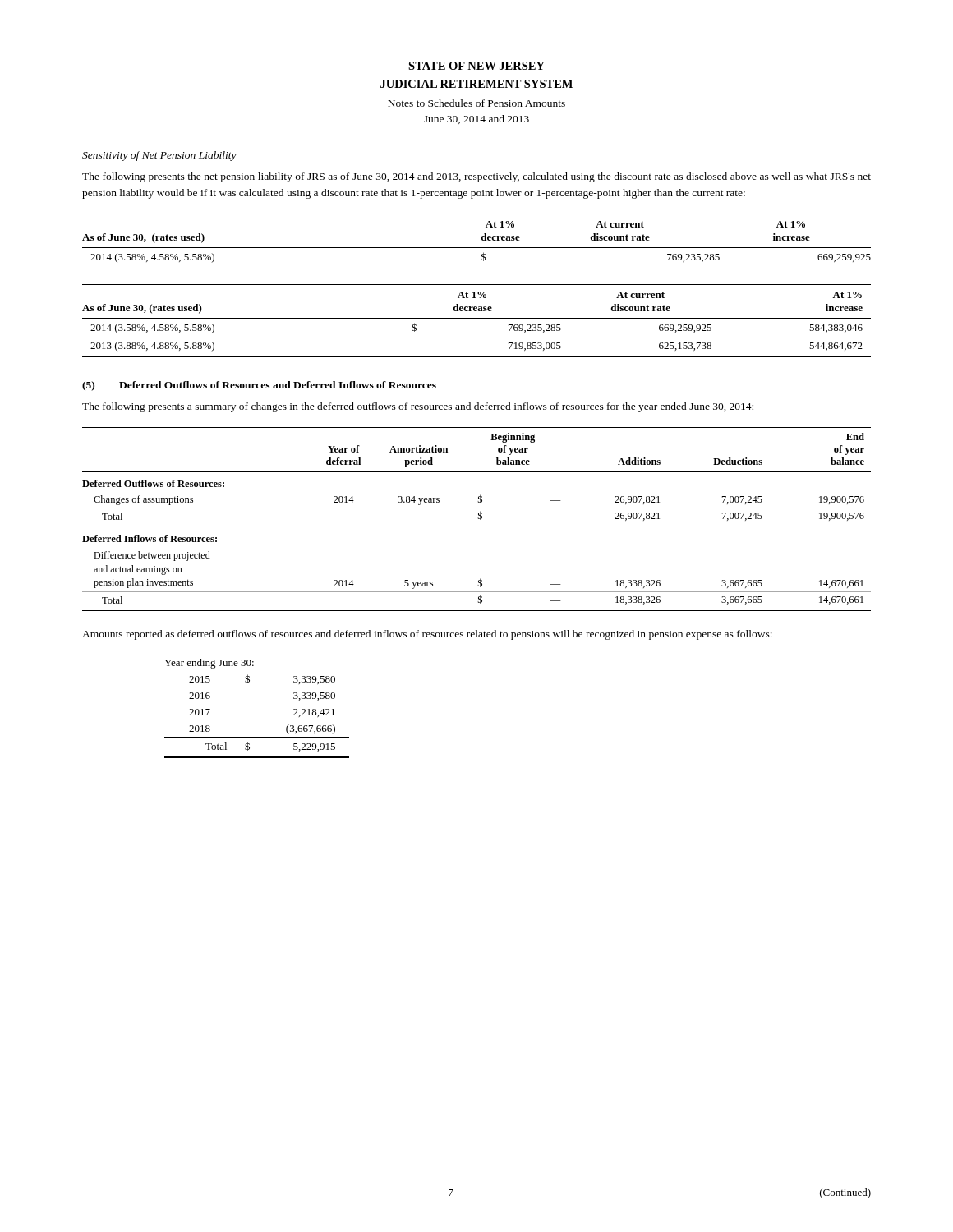Select the block starting "The following presents a summary"
Screen dimensions: 1232x953
418,406
